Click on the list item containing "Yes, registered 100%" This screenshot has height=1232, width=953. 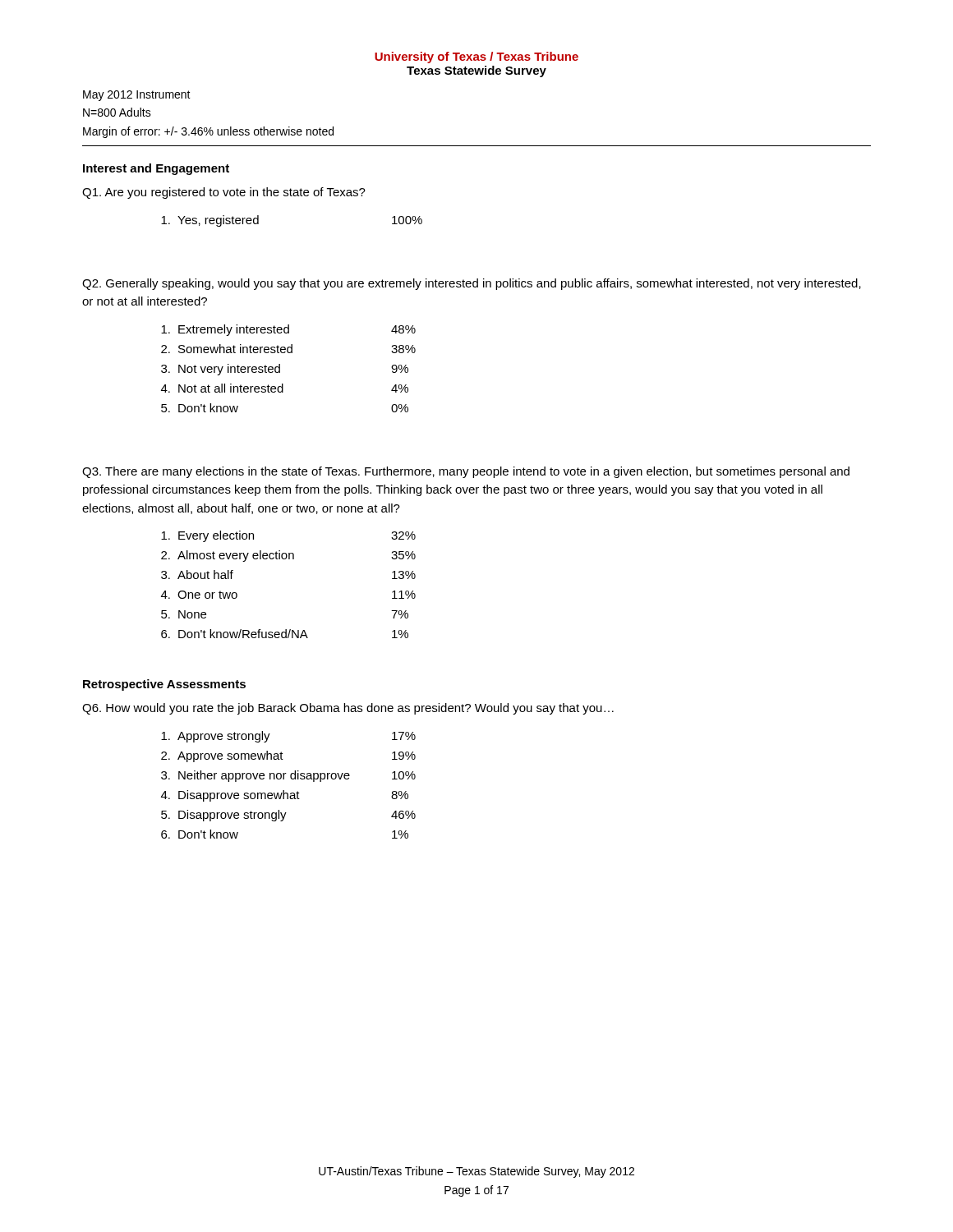point(210,221)
